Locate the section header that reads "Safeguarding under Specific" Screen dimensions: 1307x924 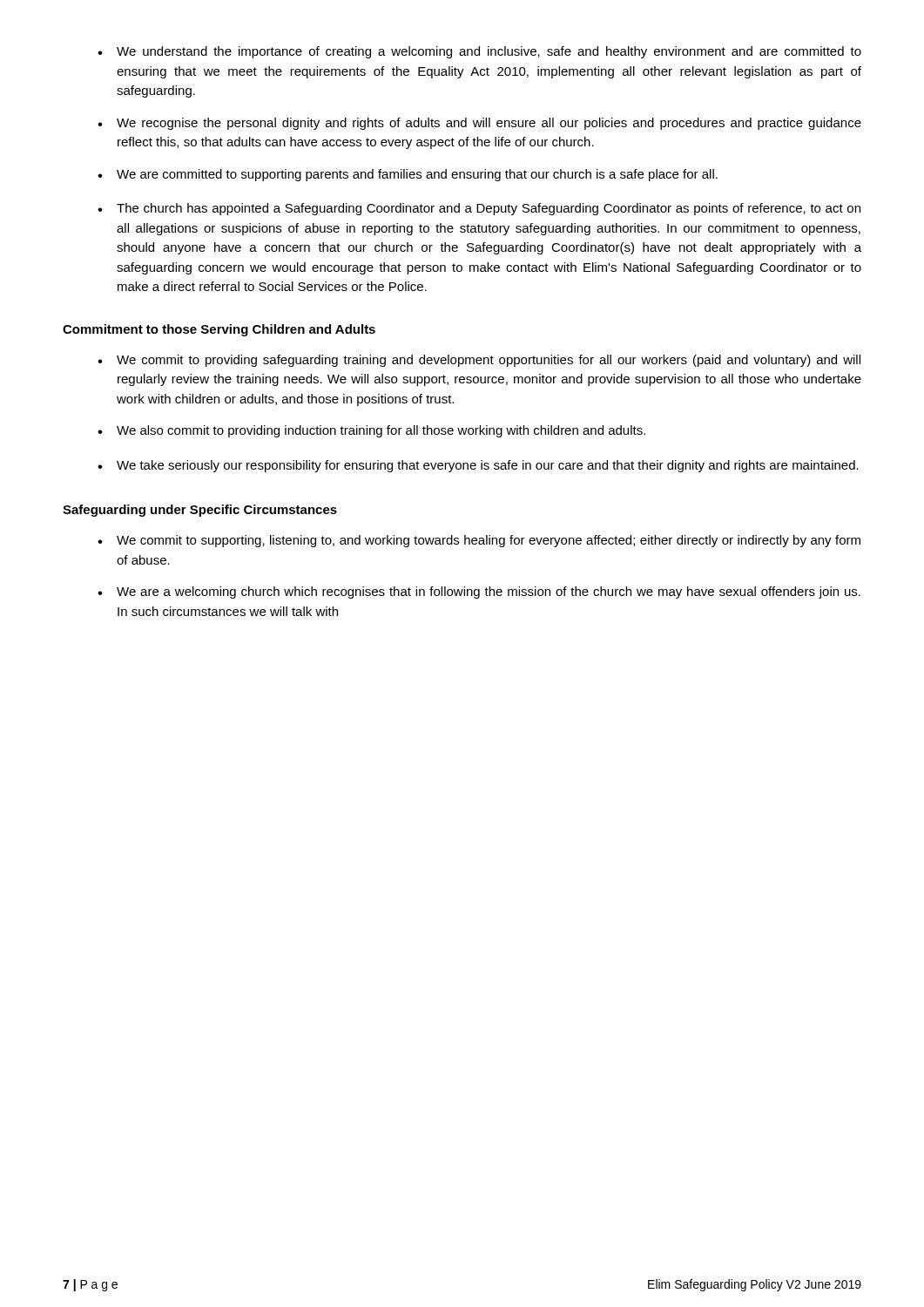200,509
